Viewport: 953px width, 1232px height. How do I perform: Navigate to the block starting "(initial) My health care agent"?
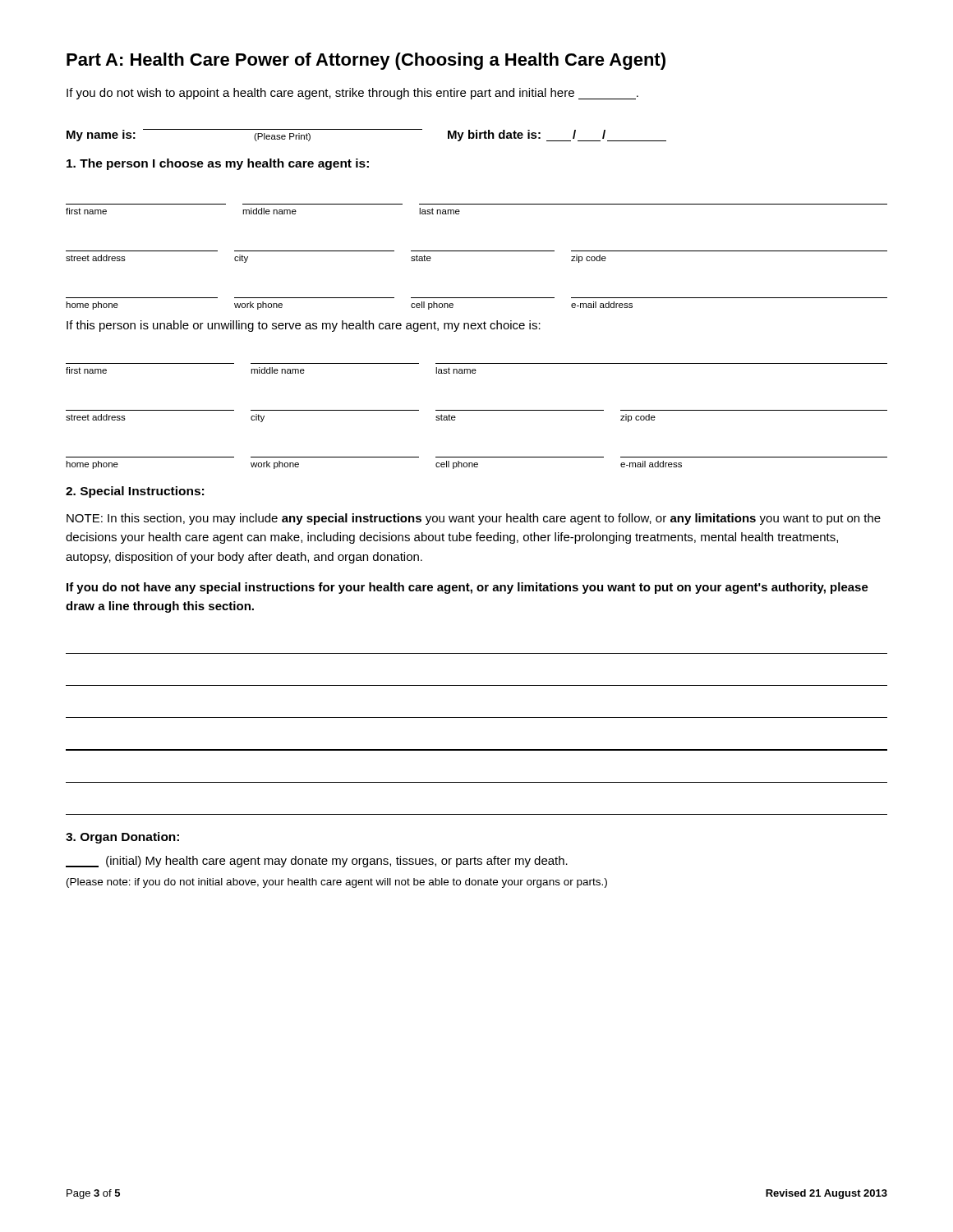[x=317, y=860]
